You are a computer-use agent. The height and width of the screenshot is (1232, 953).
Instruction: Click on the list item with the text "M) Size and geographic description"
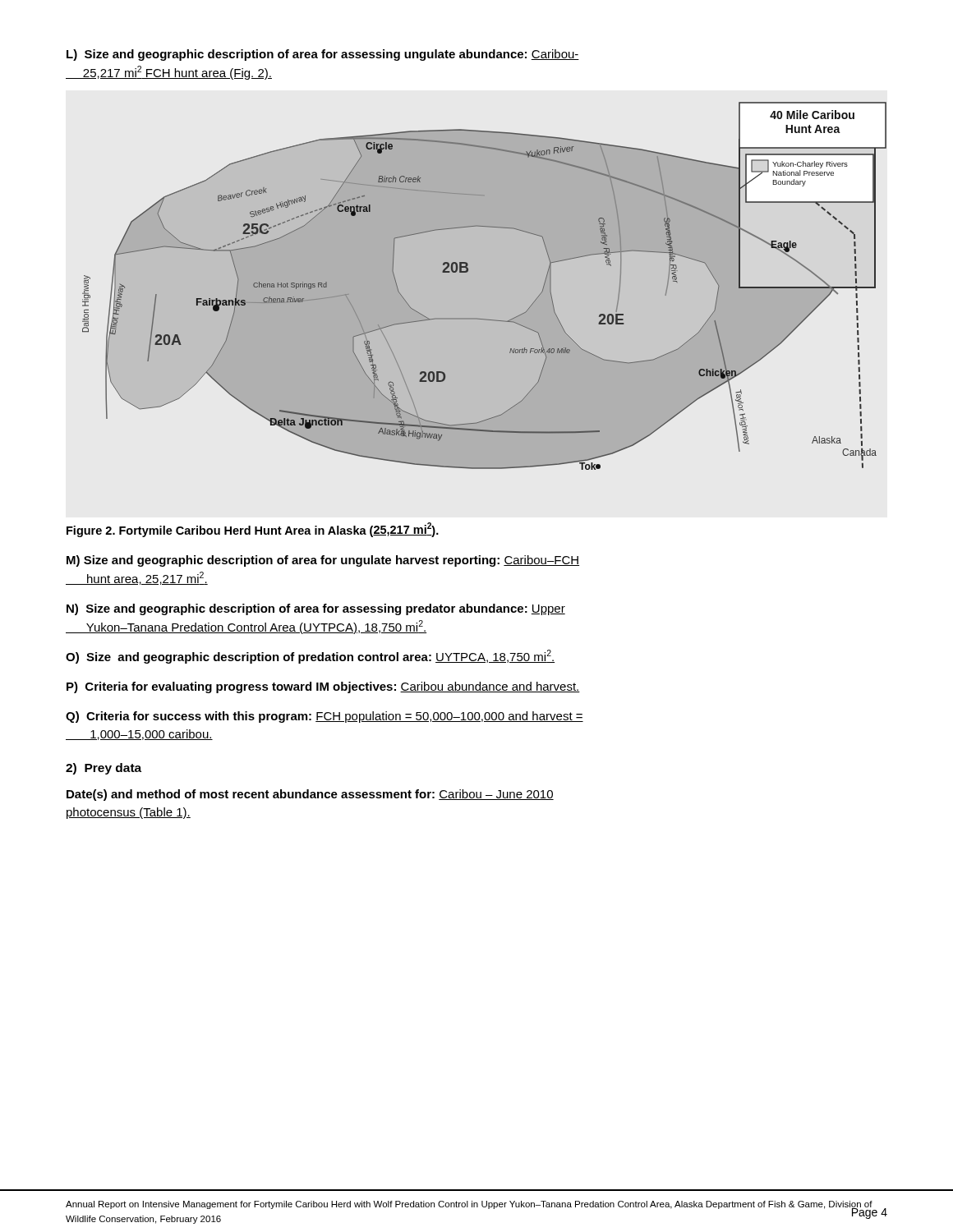point(323,569)
